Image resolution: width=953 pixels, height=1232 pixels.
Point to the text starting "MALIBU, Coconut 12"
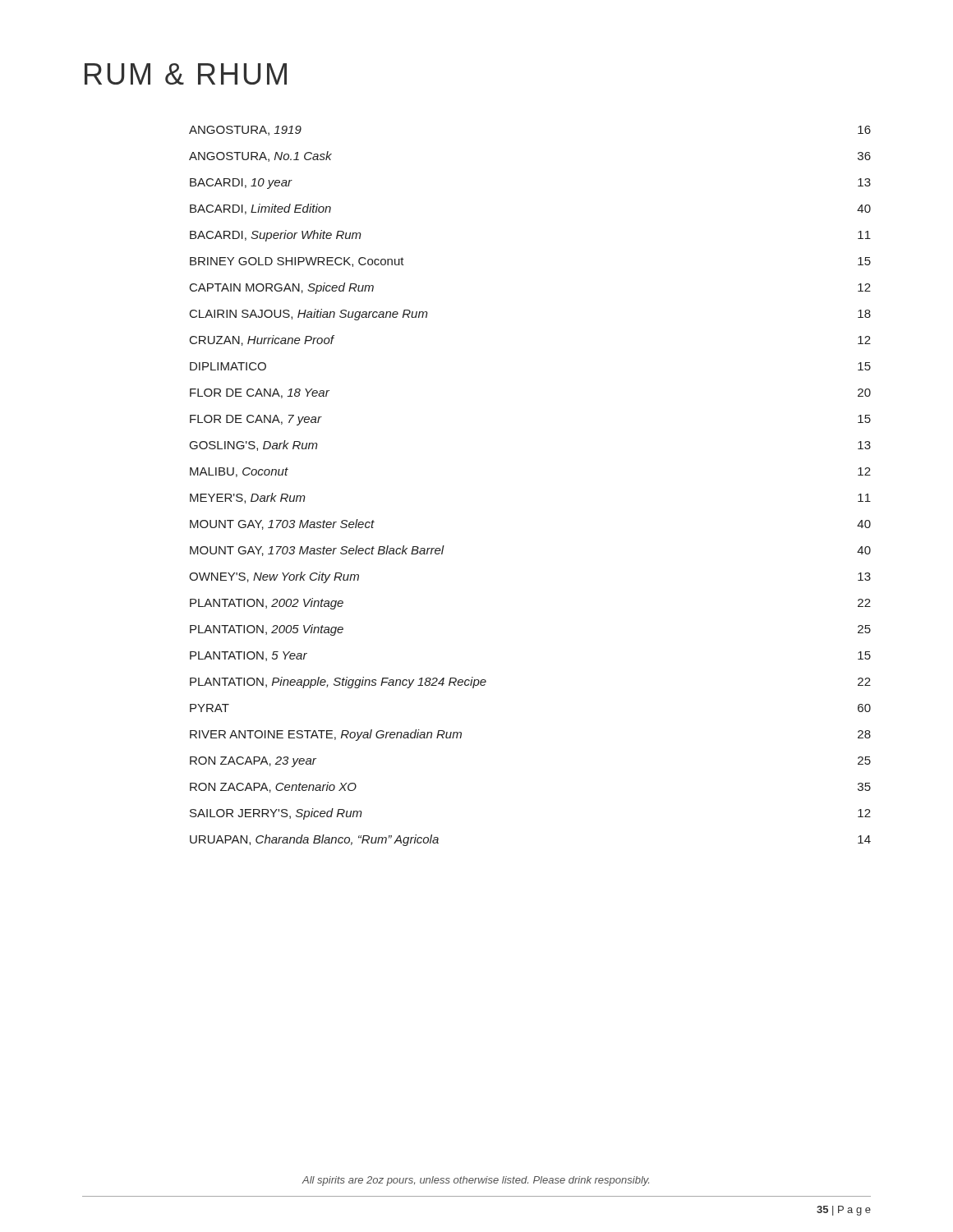[231, 474]
